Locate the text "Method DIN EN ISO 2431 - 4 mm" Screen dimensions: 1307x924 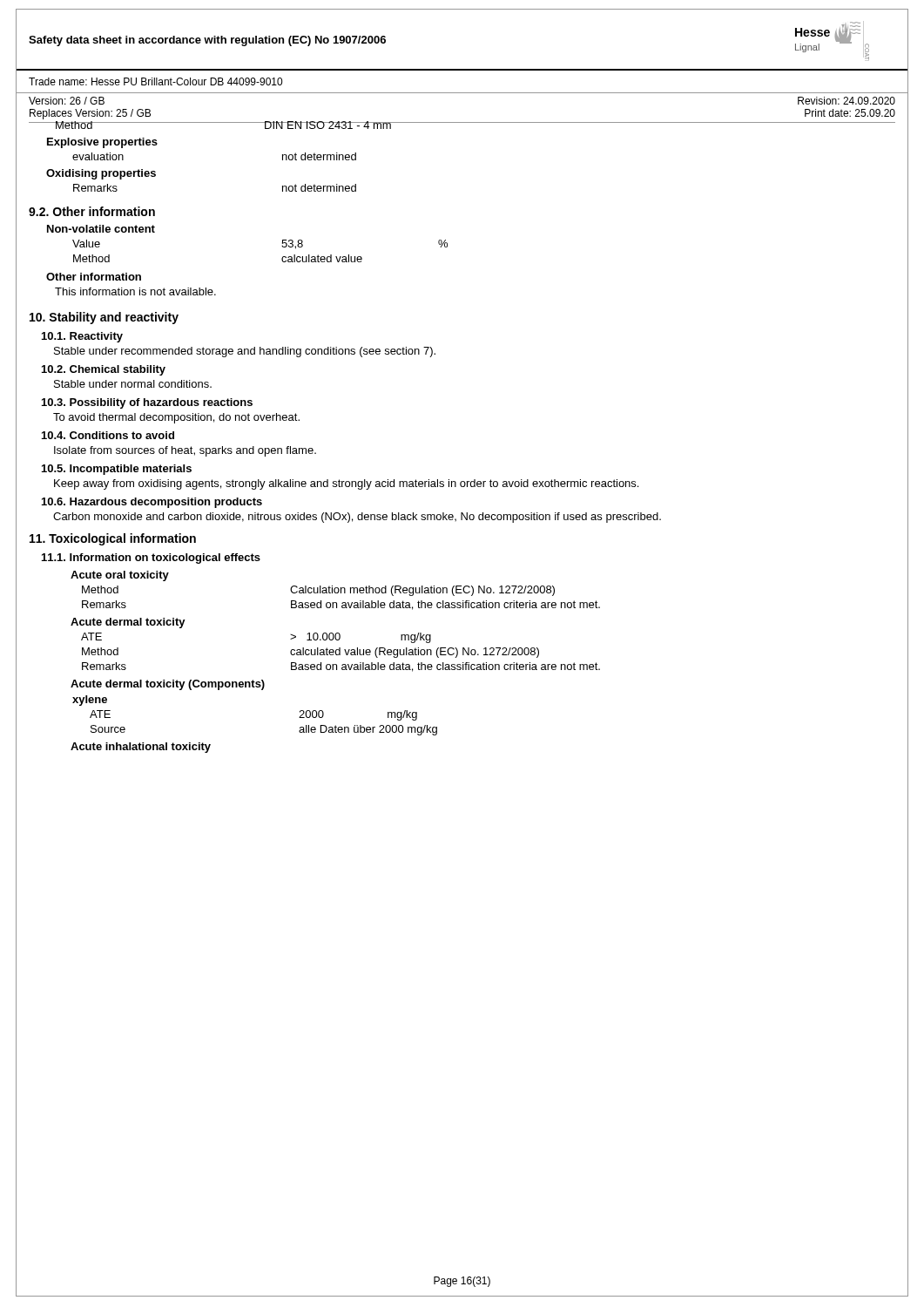pos(462,125)
